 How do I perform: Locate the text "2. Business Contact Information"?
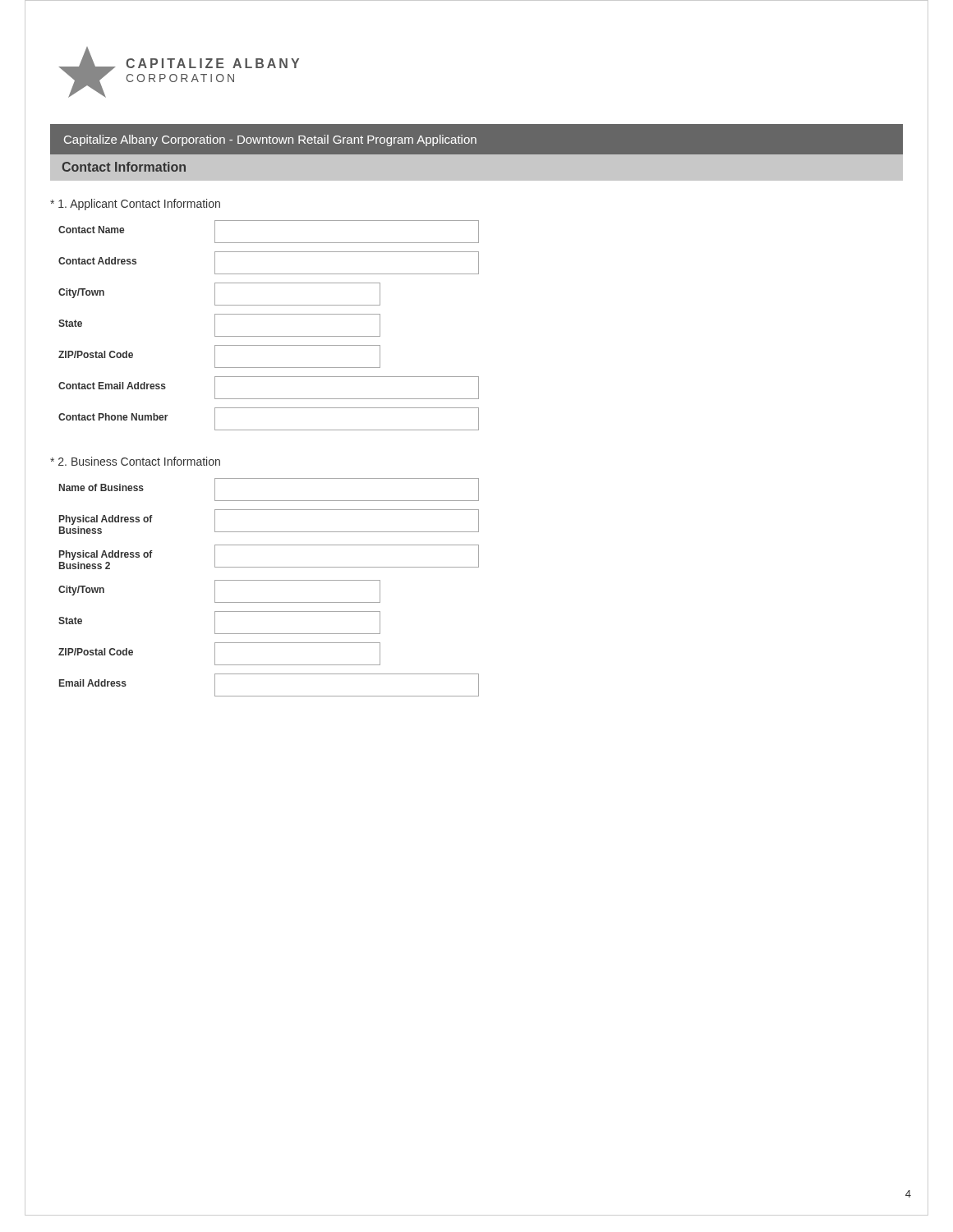coord(135,462)
